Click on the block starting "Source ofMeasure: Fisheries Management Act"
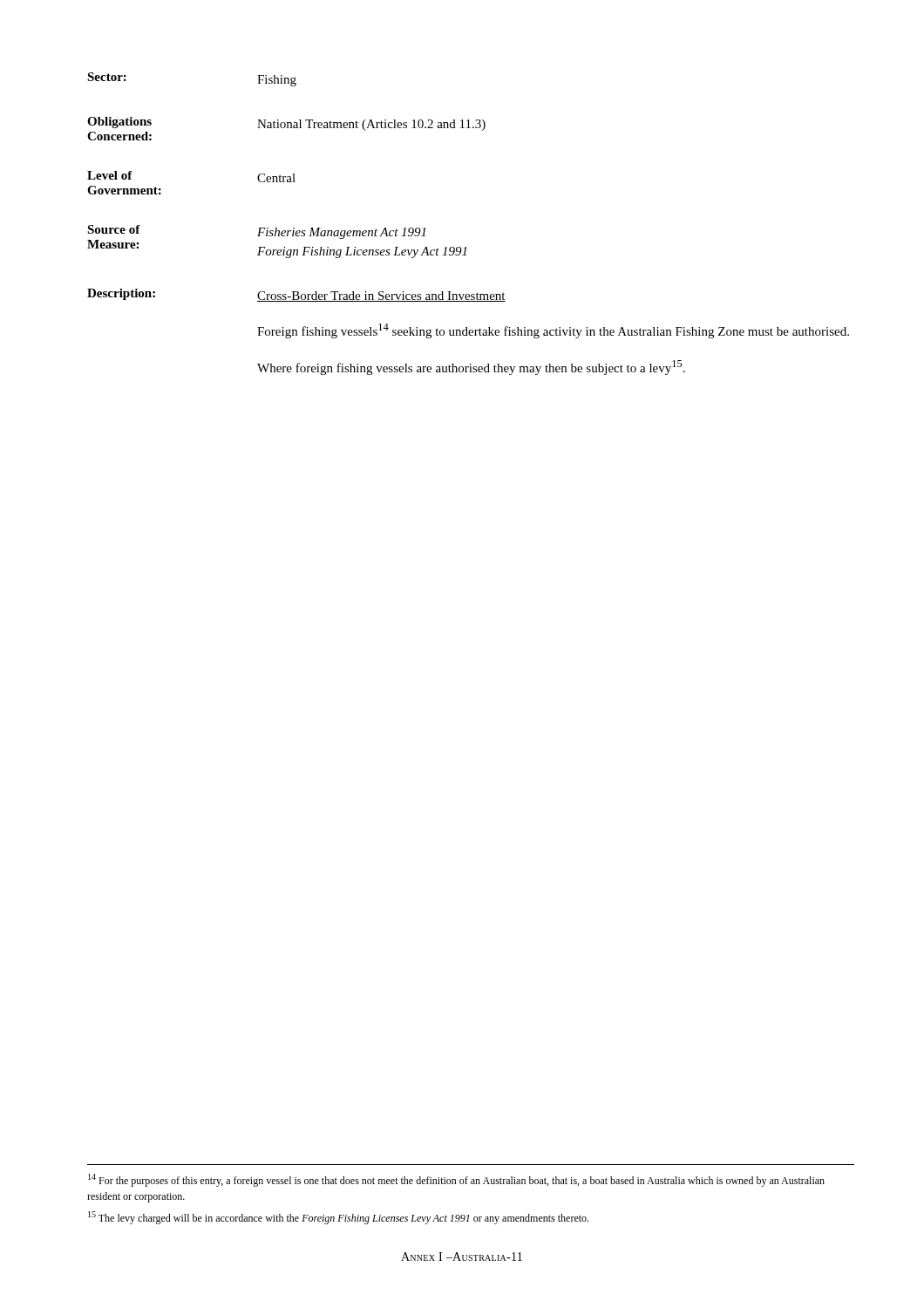 point(471,242)
